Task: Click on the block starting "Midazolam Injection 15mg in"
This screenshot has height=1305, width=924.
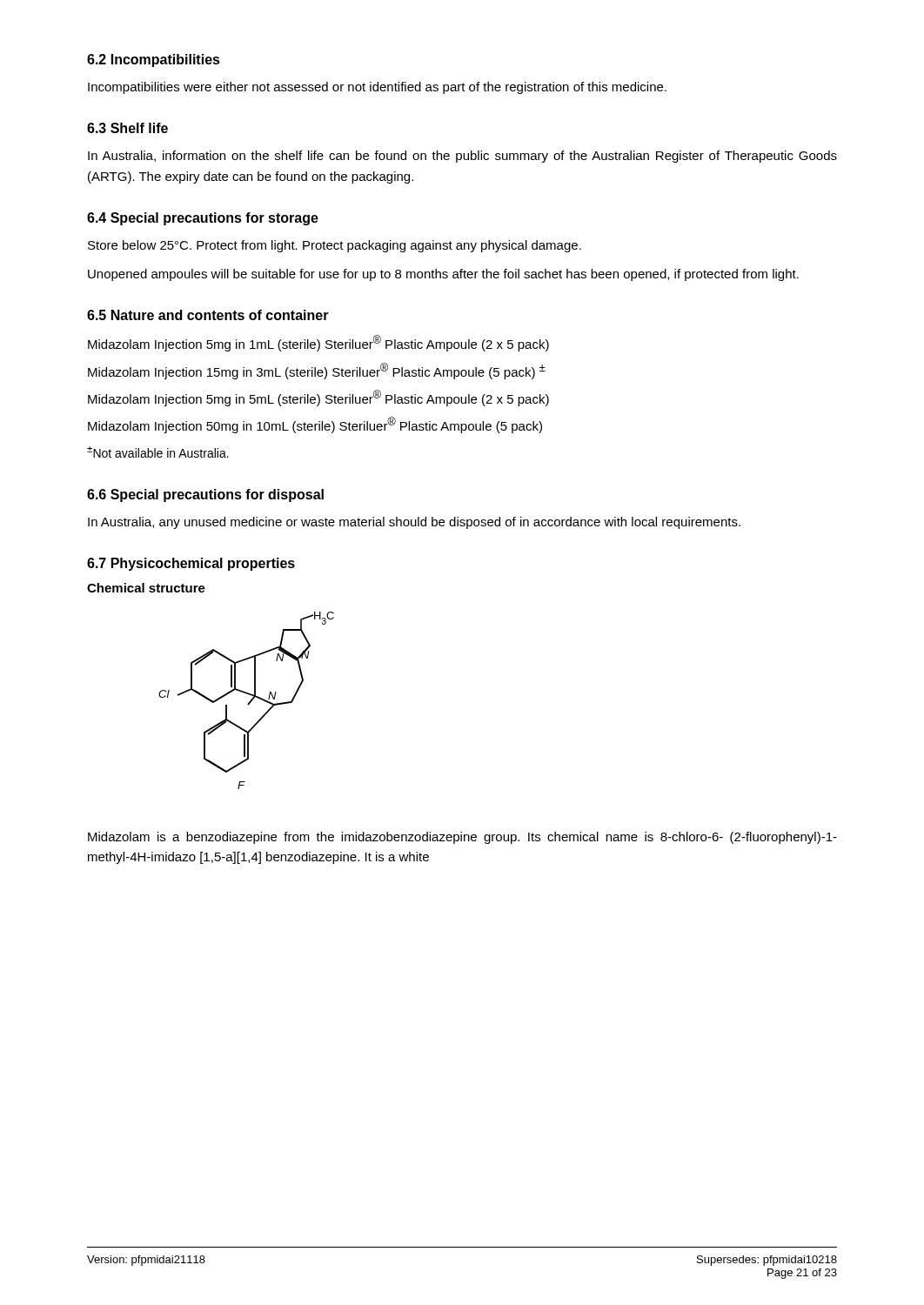Action: [x=316, y=370]
